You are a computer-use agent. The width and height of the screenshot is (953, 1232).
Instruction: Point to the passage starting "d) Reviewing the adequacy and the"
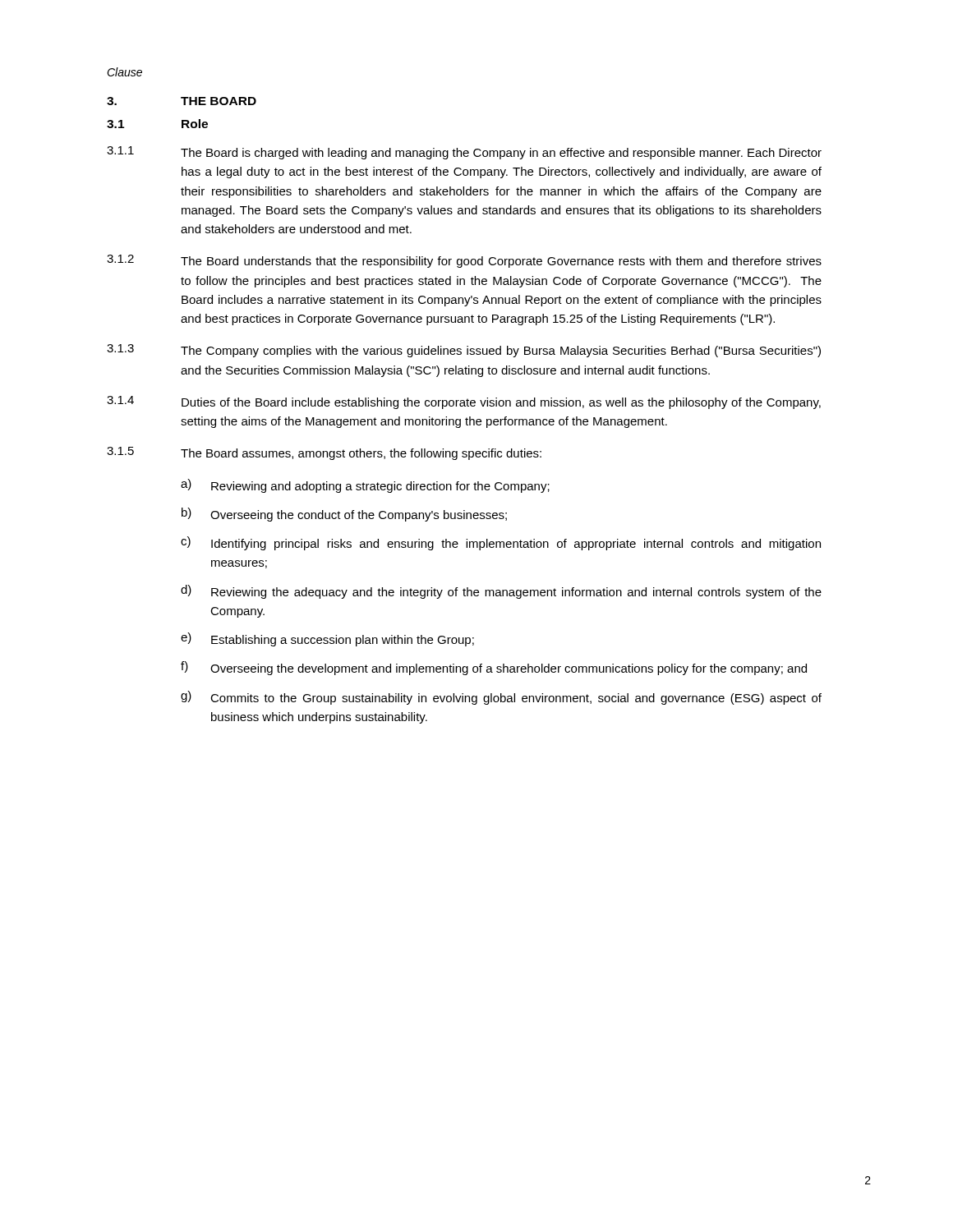(501, 601)
